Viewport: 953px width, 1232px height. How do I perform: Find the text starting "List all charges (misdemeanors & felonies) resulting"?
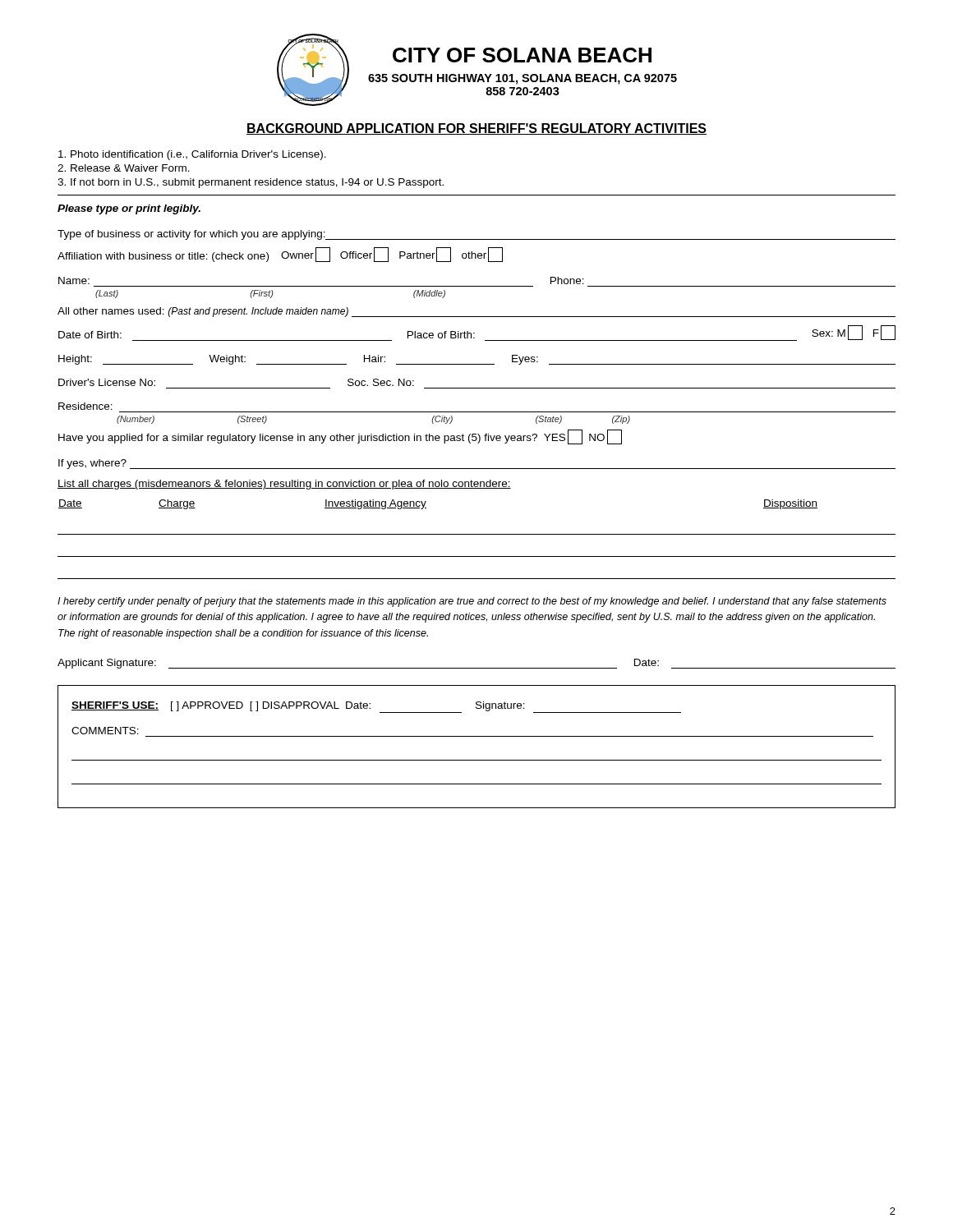pos(284,483)
